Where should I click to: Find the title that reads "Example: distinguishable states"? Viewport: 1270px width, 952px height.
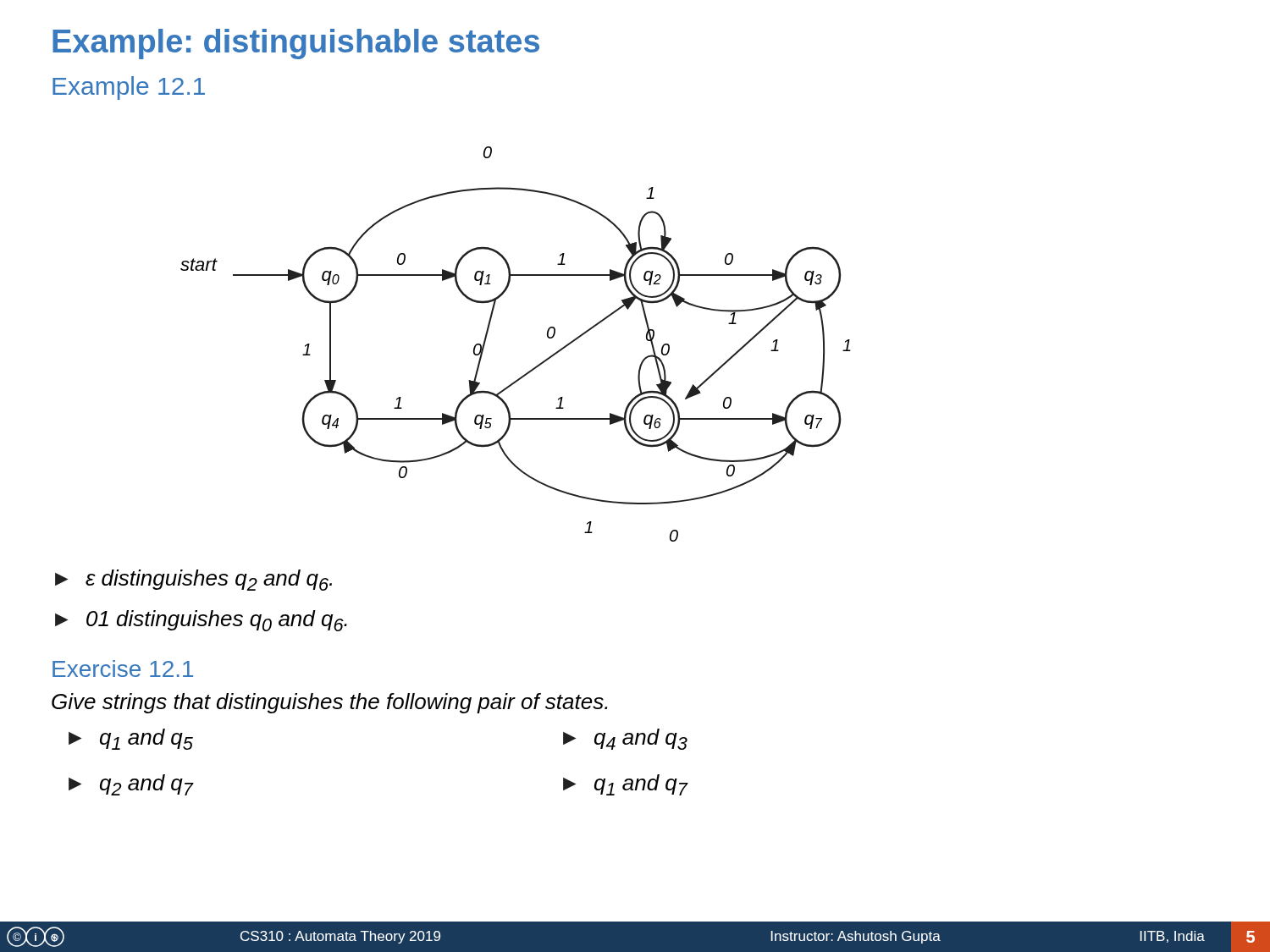coord(296,41)
